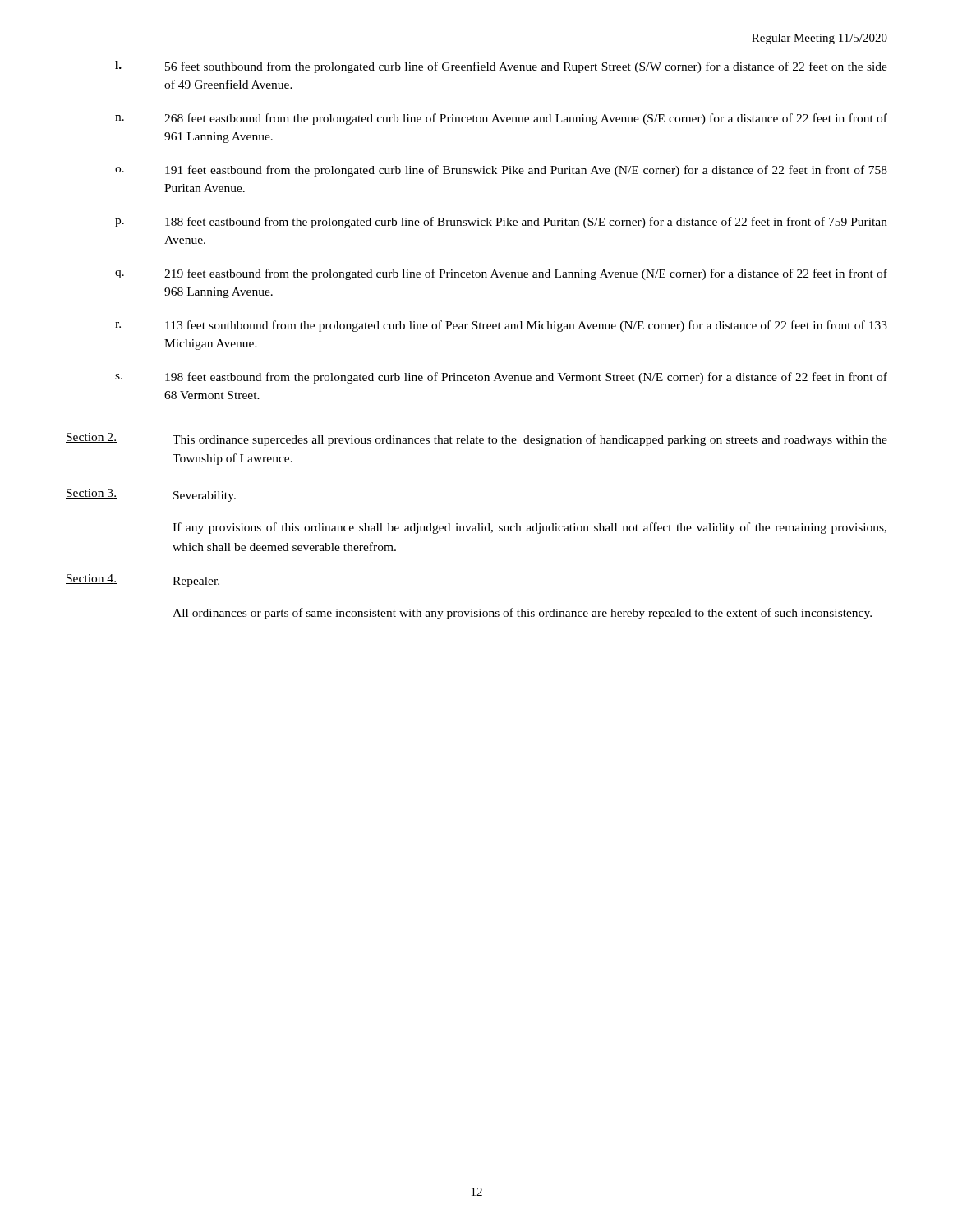Click on the element starting "q. 219 feet"
This screenshot has width=953, height=1232.
(476, 283)
